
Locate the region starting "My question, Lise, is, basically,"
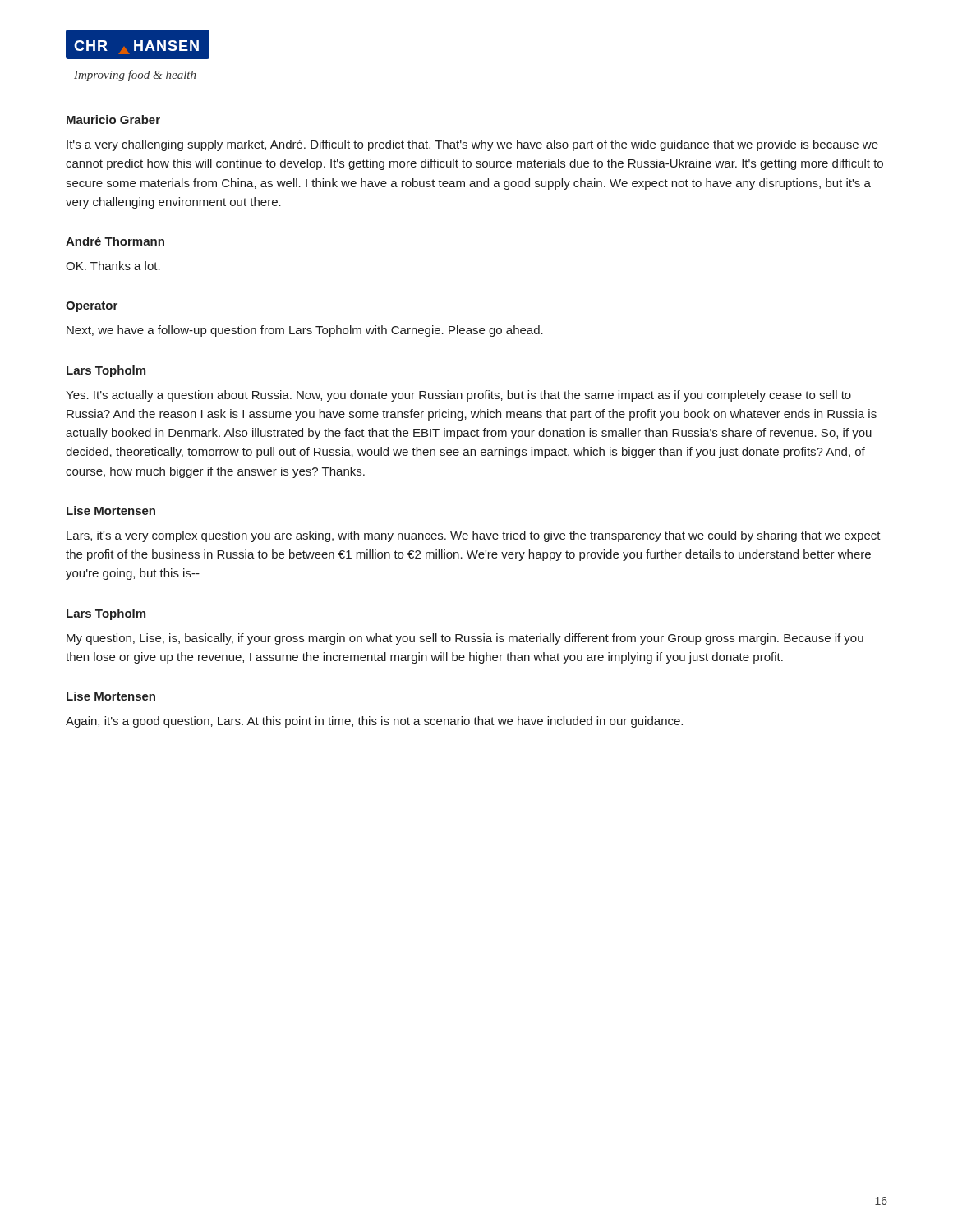click(x=465, y=647)
